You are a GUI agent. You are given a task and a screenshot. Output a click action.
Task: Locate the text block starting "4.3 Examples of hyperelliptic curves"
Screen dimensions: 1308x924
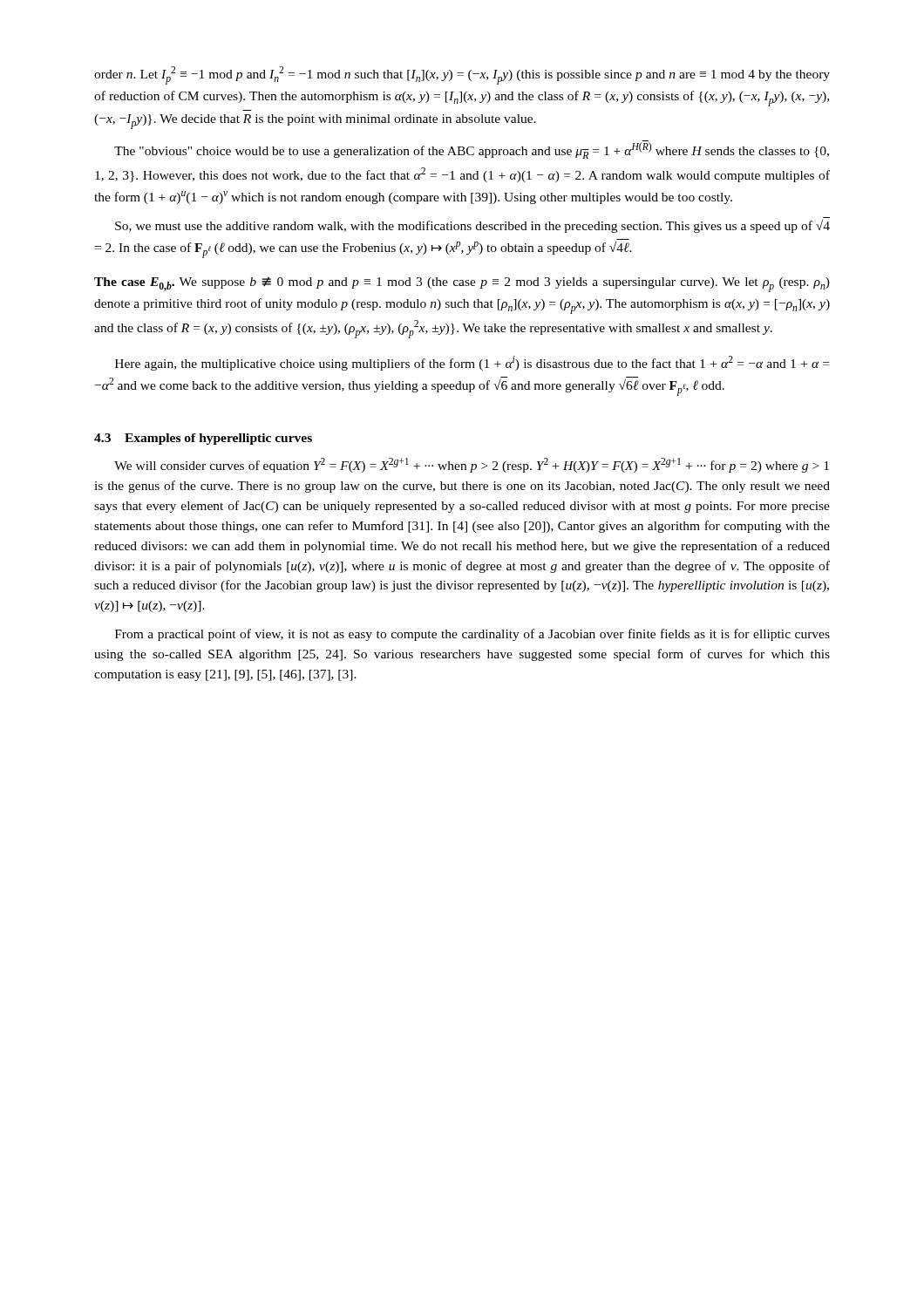click(203, 437)
